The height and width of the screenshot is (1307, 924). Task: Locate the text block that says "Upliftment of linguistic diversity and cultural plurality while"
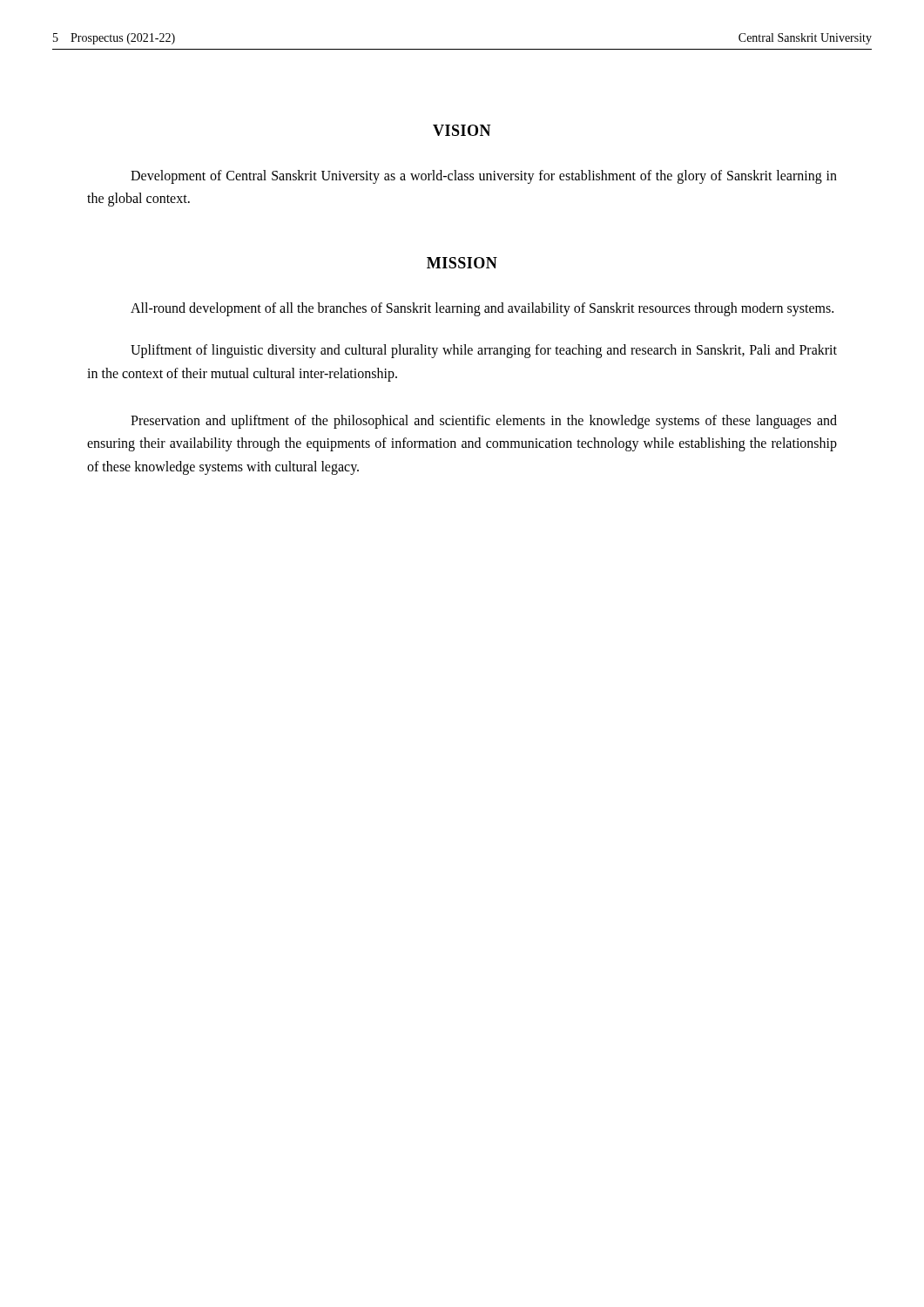(462, 361)
